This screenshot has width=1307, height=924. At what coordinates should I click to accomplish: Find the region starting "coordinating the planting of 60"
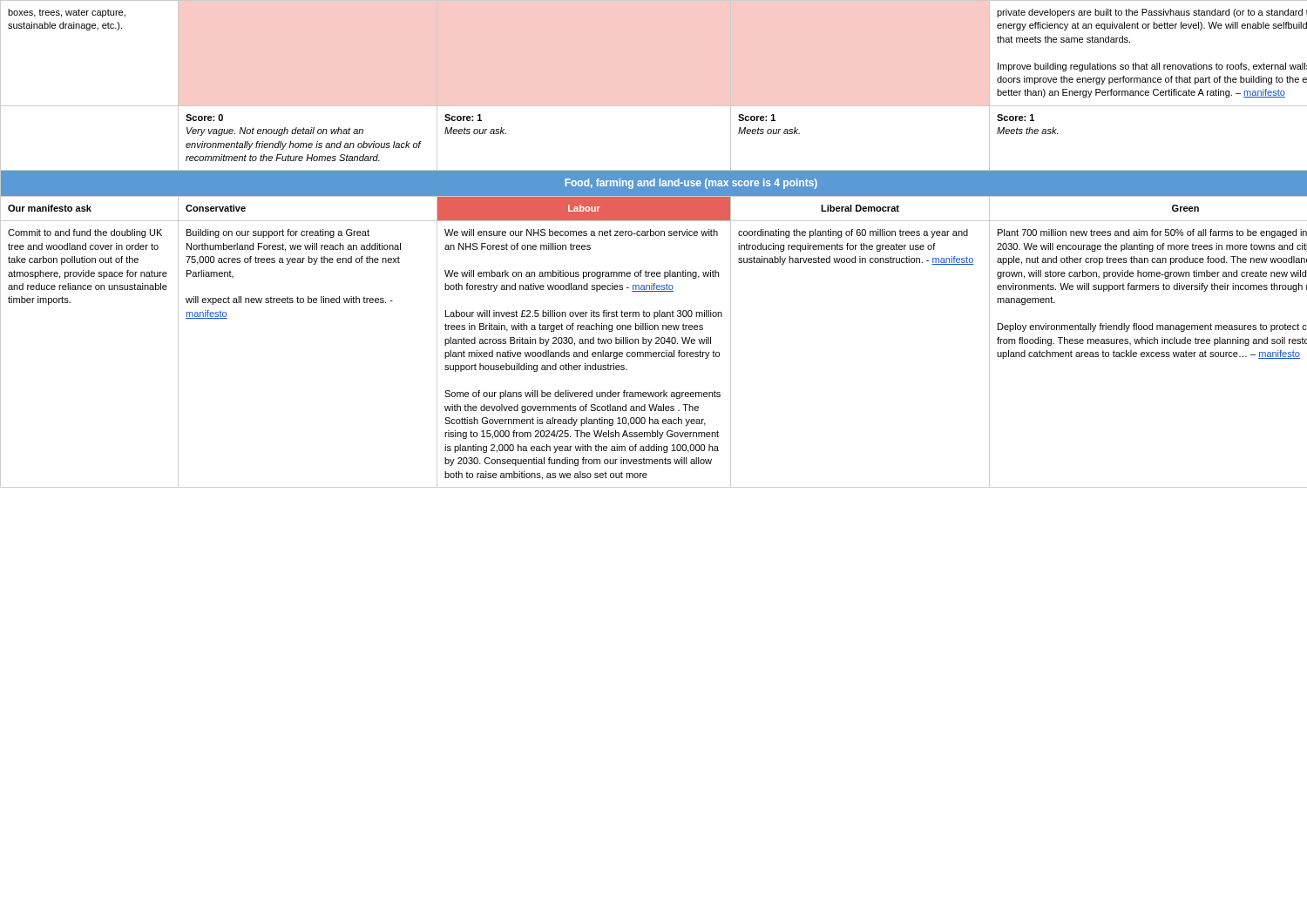856,246
